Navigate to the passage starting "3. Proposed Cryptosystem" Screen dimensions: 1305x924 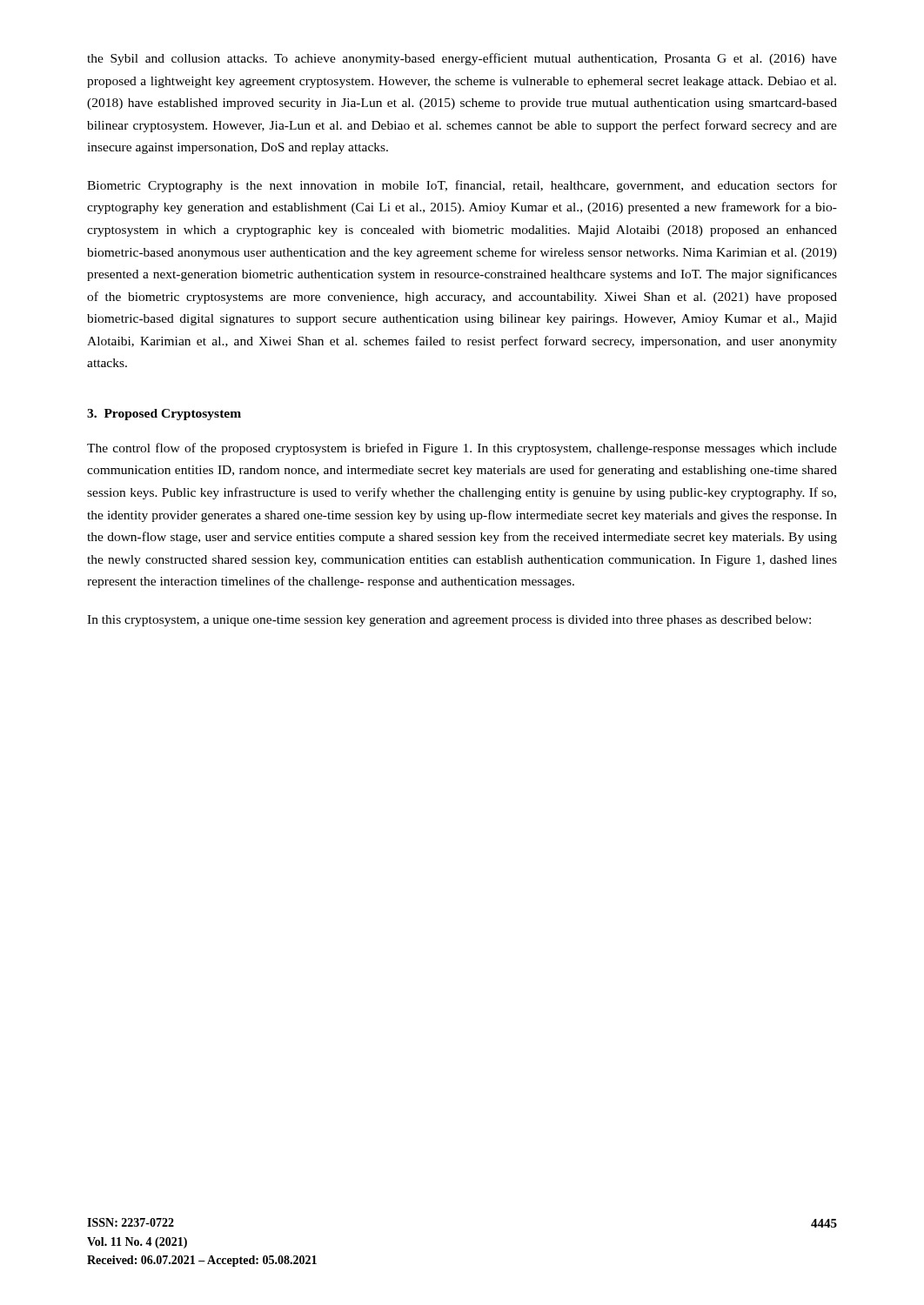click(x=164, y=413)
